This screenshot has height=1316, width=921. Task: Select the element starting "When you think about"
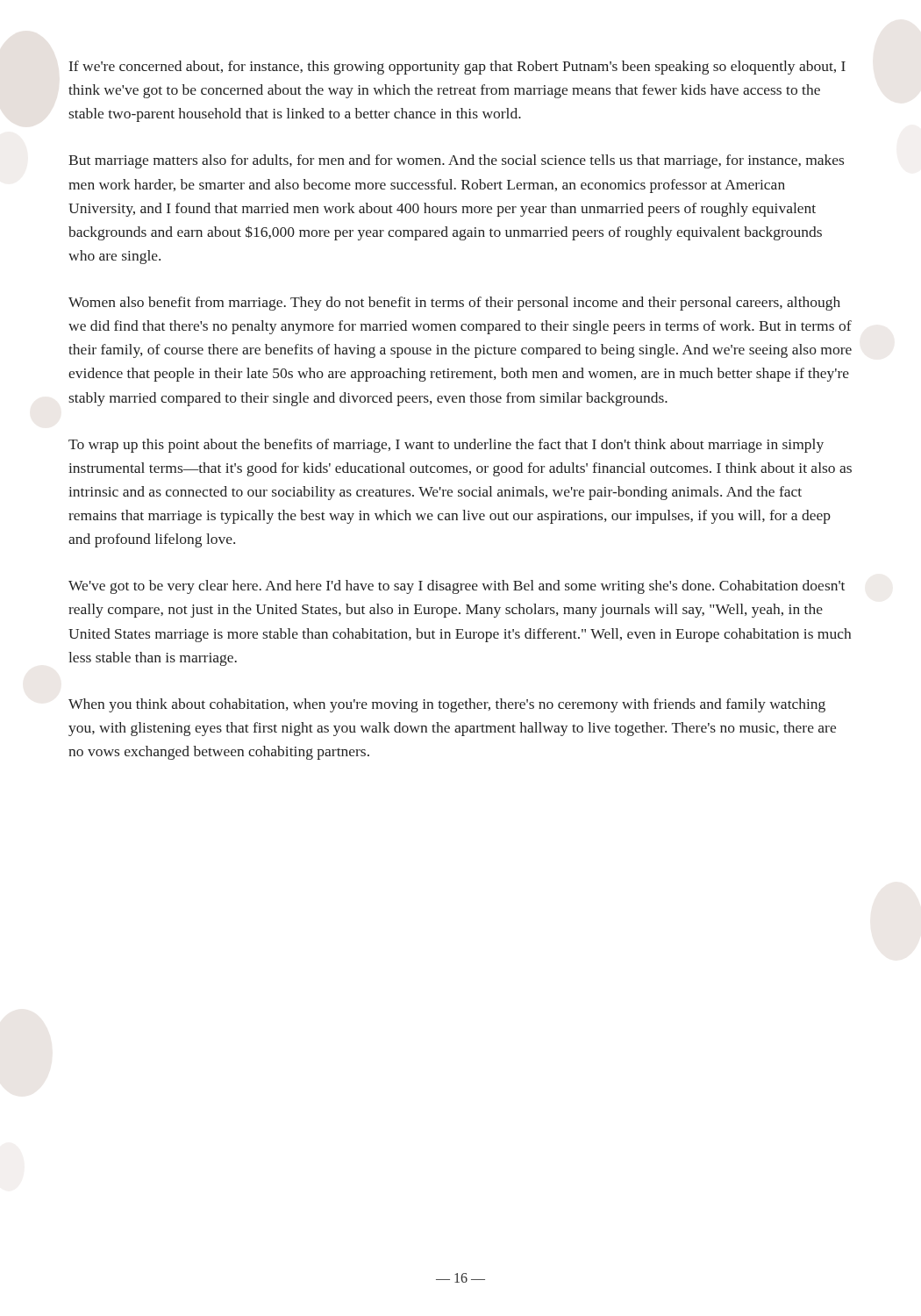452,727
